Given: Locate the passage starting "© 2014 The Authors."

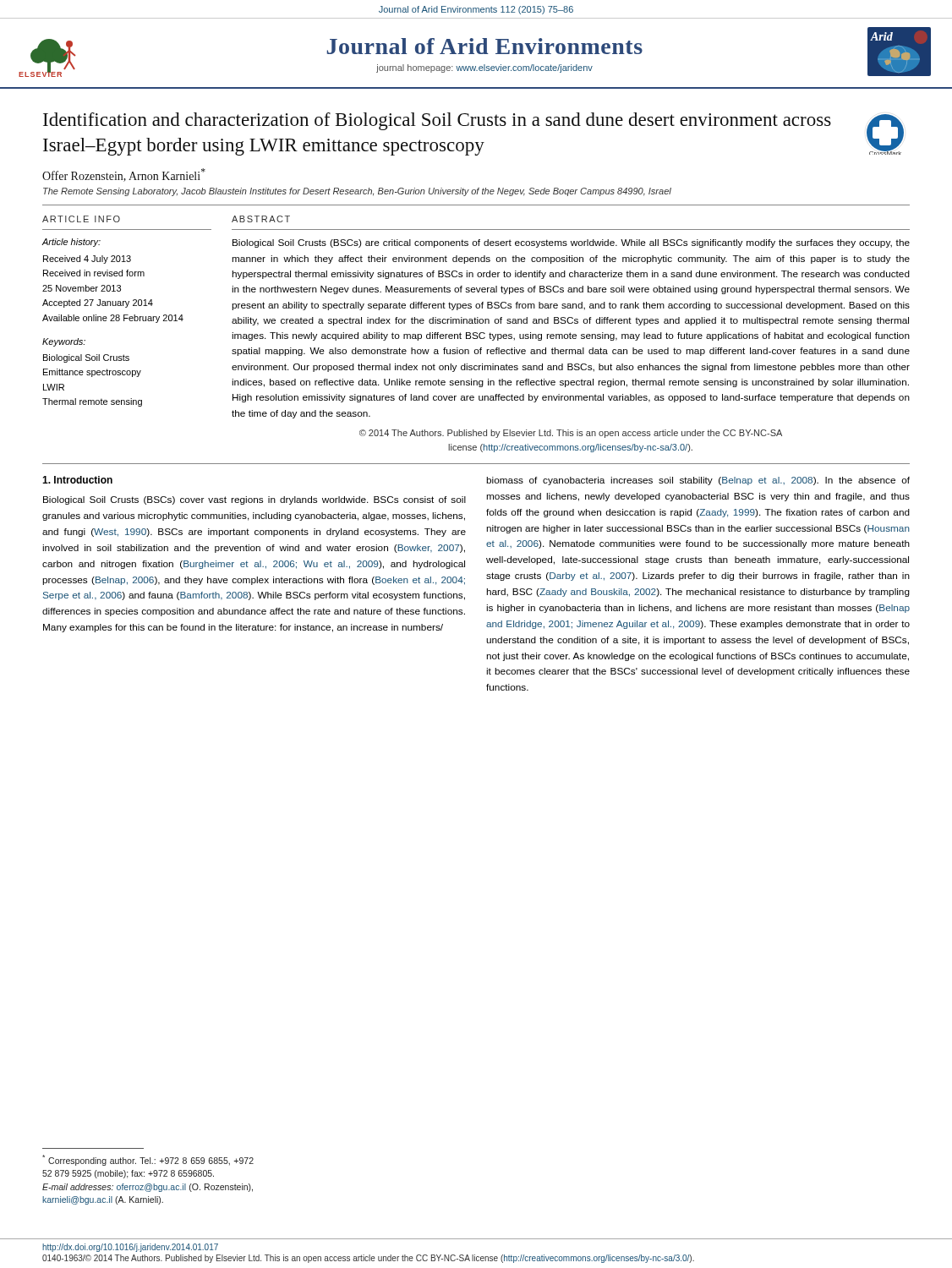Looking at the screenshot, I should click(571, 440).
